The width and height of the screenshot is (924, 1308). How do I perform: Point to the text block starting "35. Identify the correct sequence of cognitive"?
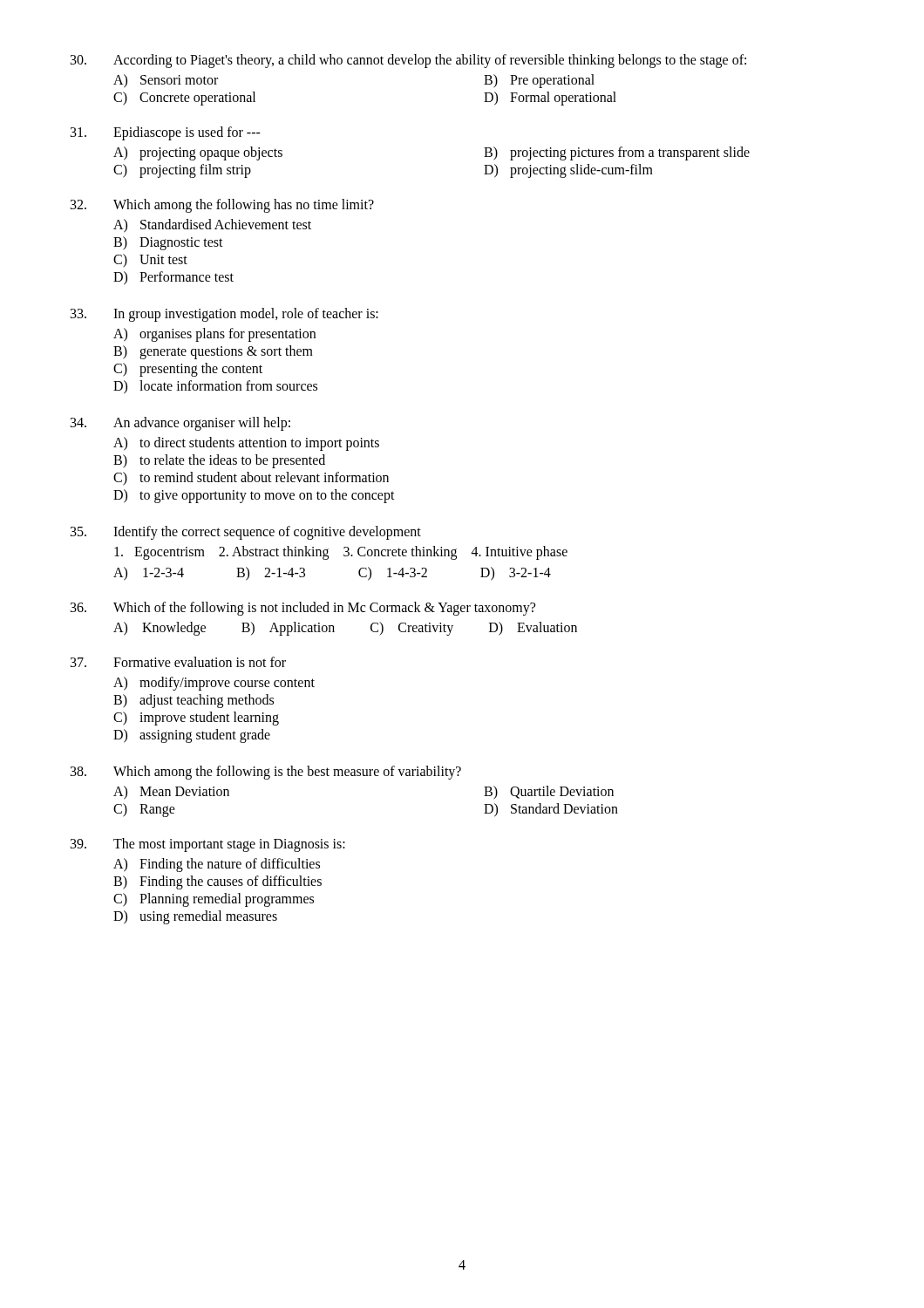pyautogui.click(x=462, y=552)
